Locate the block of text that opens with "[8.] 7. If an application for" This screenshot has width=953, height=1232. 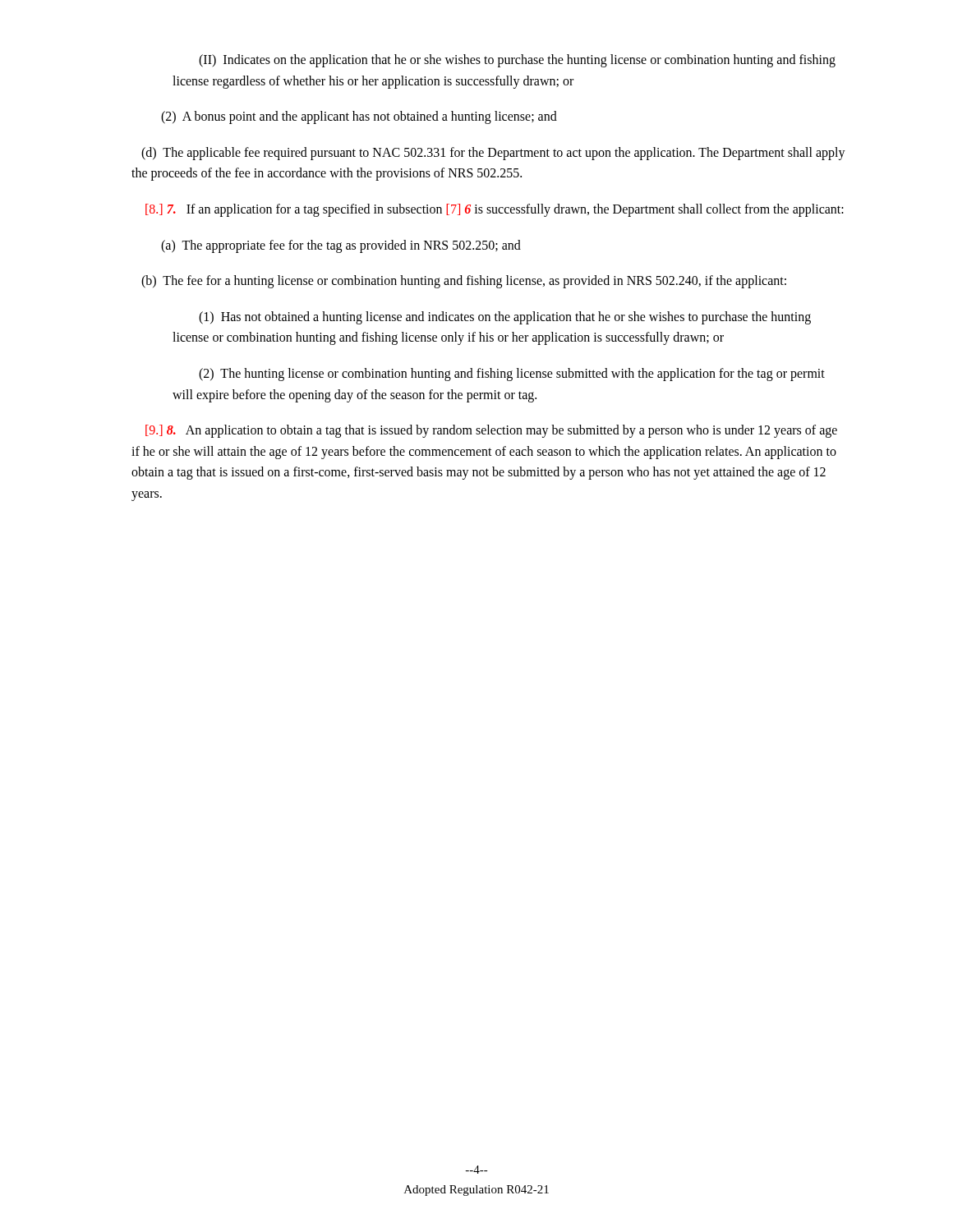click(488, 209)
